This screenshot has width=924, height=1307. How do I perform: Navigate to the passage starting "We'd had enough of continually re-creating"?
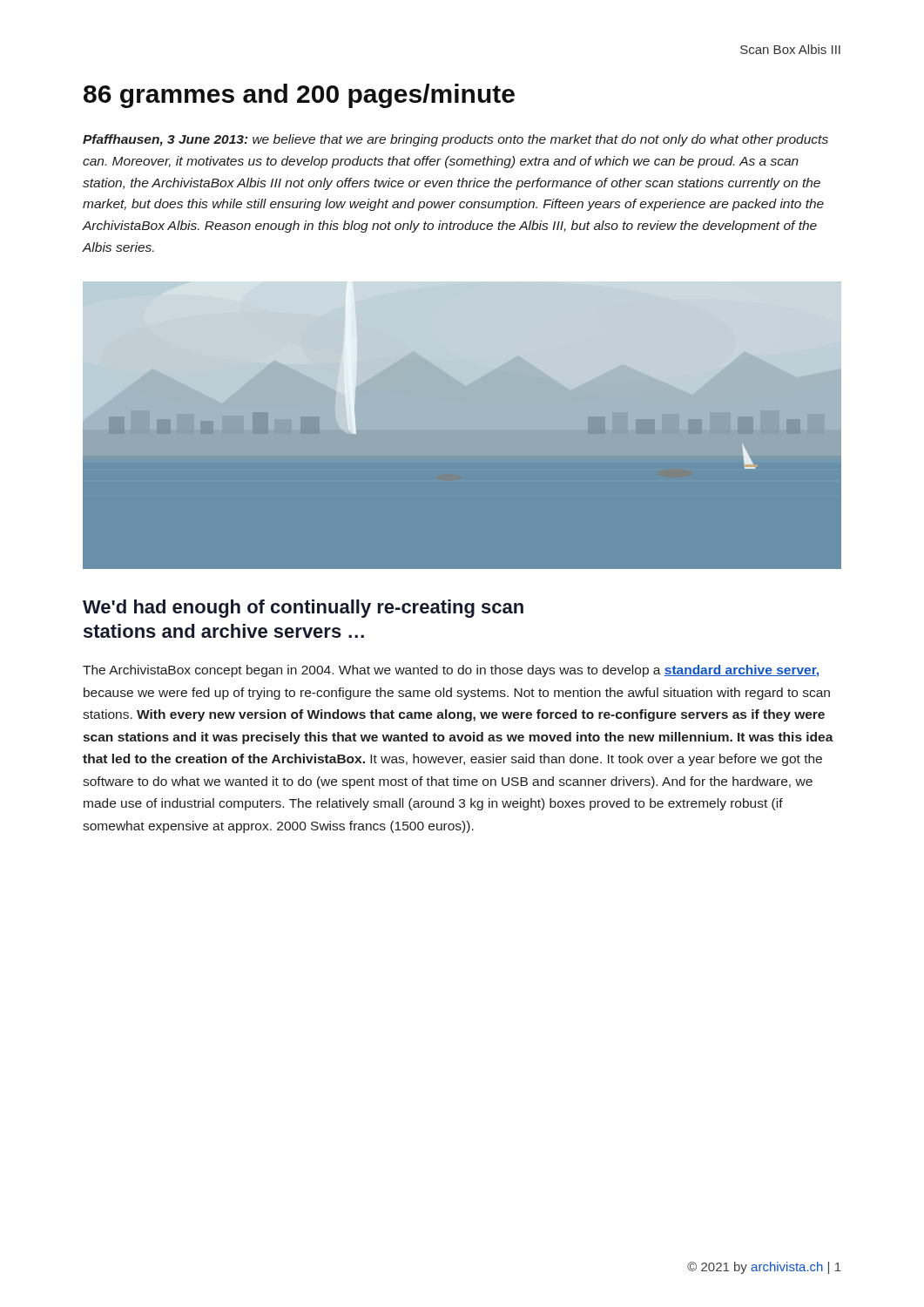(x=462, y=620)
